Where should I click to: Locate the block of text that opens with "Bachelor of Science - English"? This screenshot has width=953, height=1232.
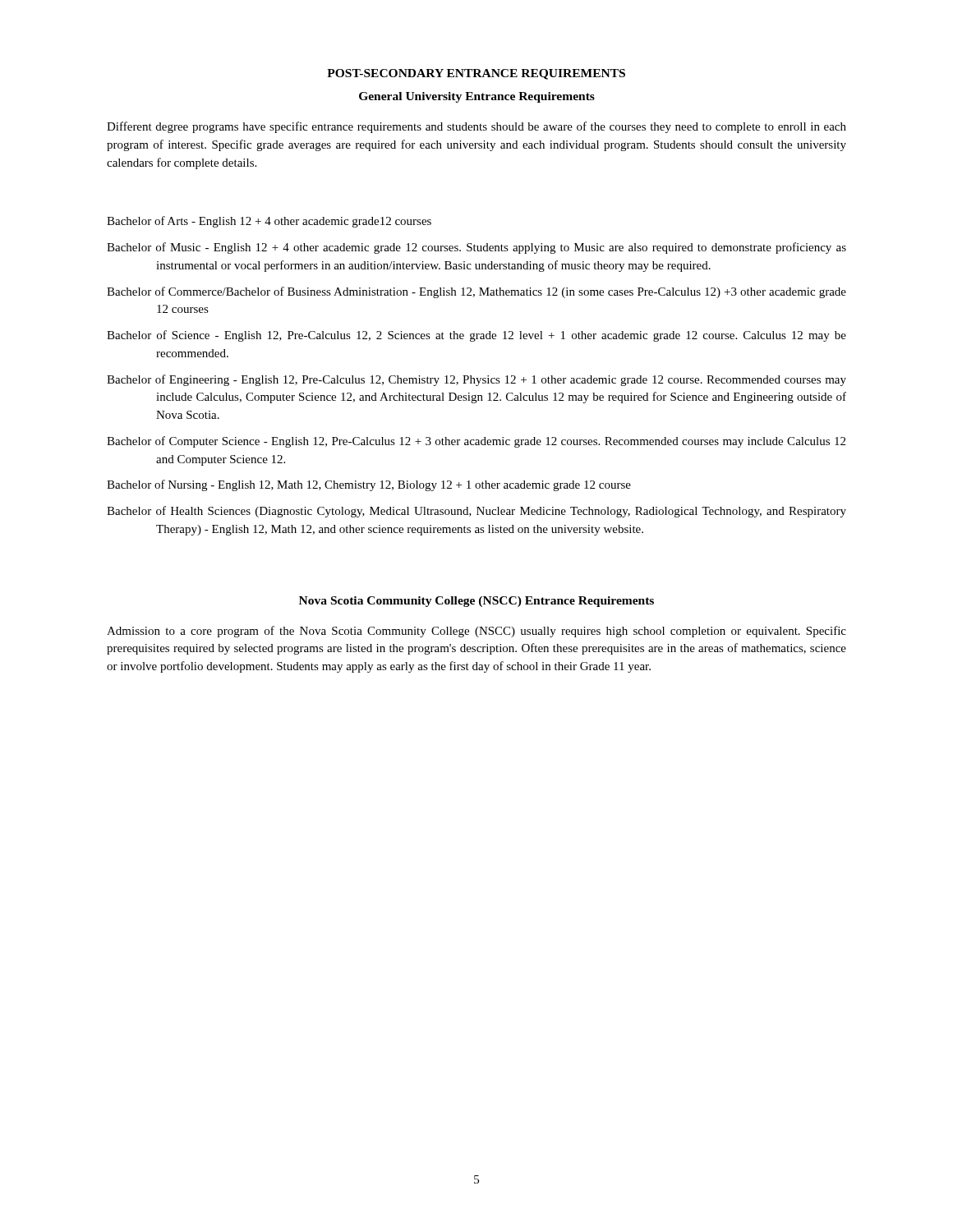click(476, 344)
